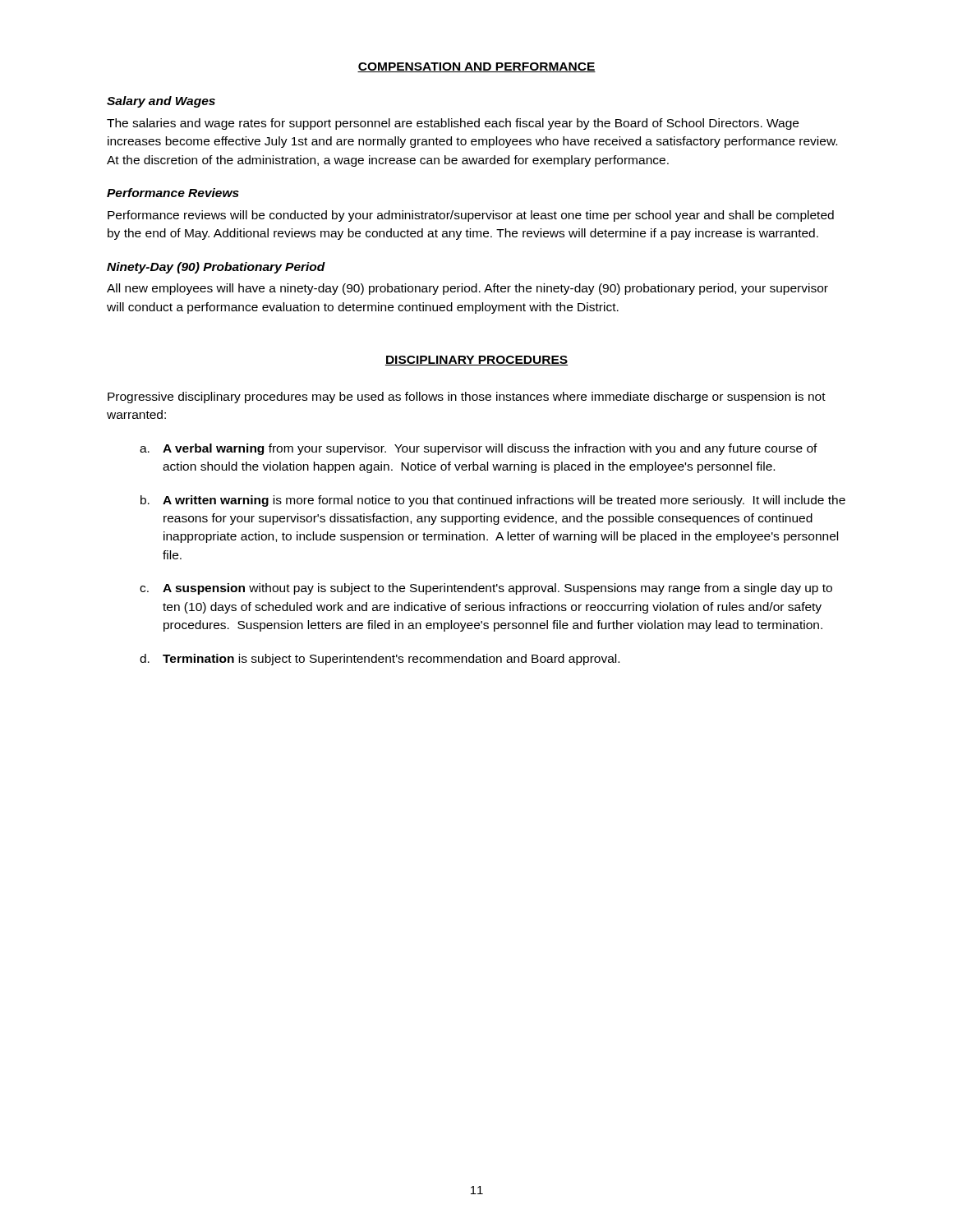Viewport: 953px width, 1232px height.
Task: Select the section header with the text "COMPENSATION AND PERFORMANCE"
Action: click(476, 67)
